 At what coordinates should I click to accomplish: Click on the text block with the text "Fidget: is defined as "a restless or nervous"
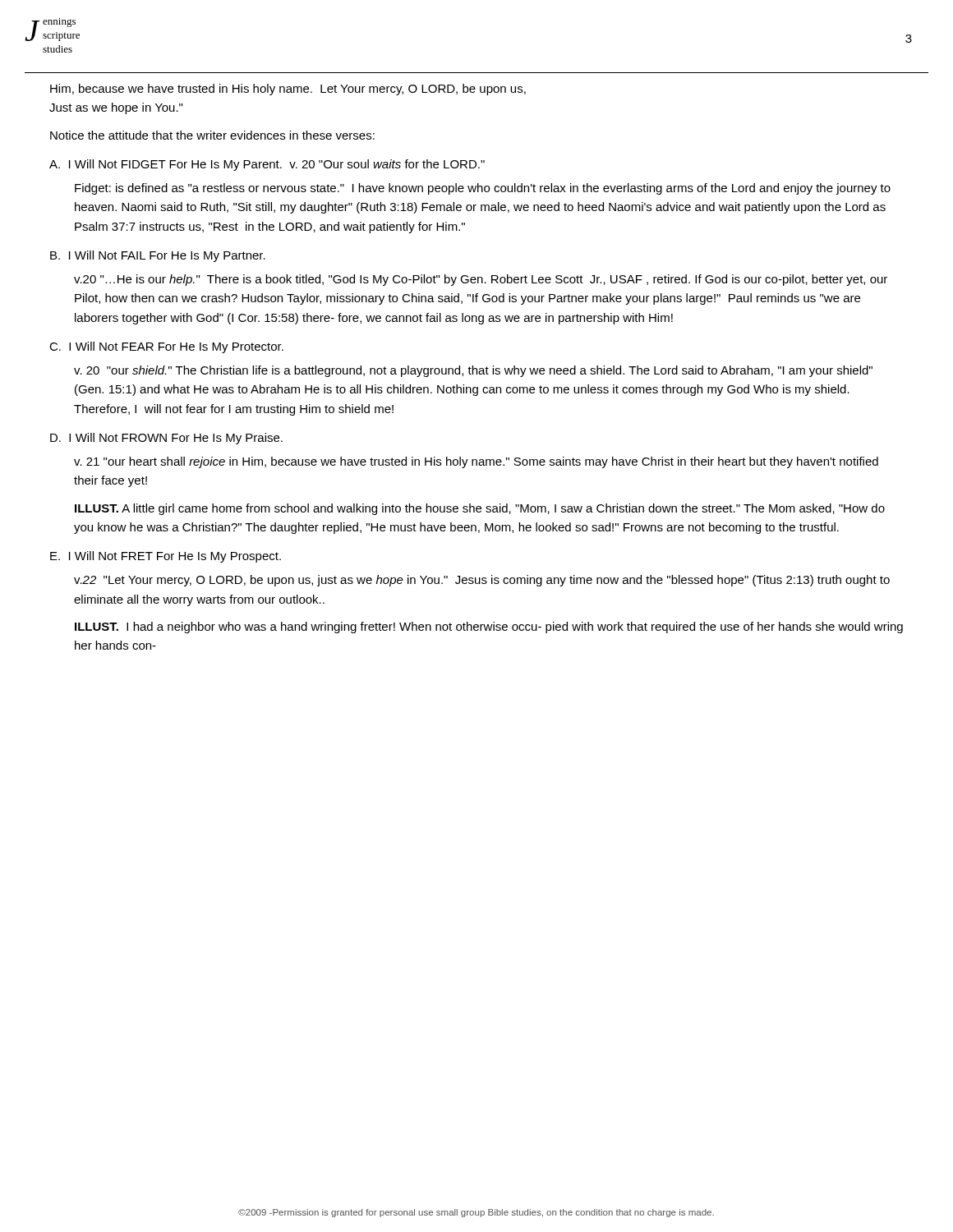[x=482, y=207]
